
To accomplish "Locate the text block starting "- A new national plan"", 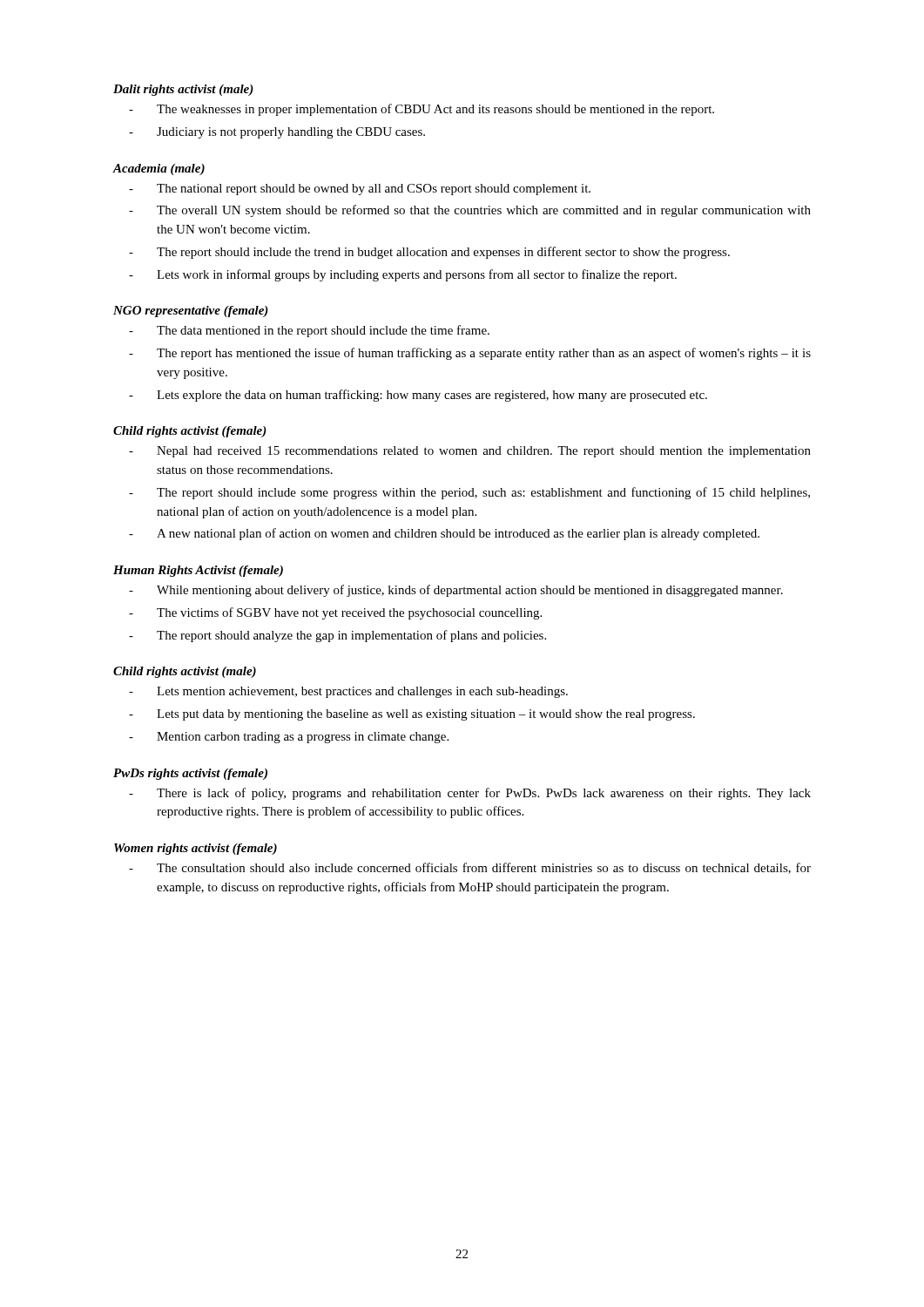I will pos(462,534).
